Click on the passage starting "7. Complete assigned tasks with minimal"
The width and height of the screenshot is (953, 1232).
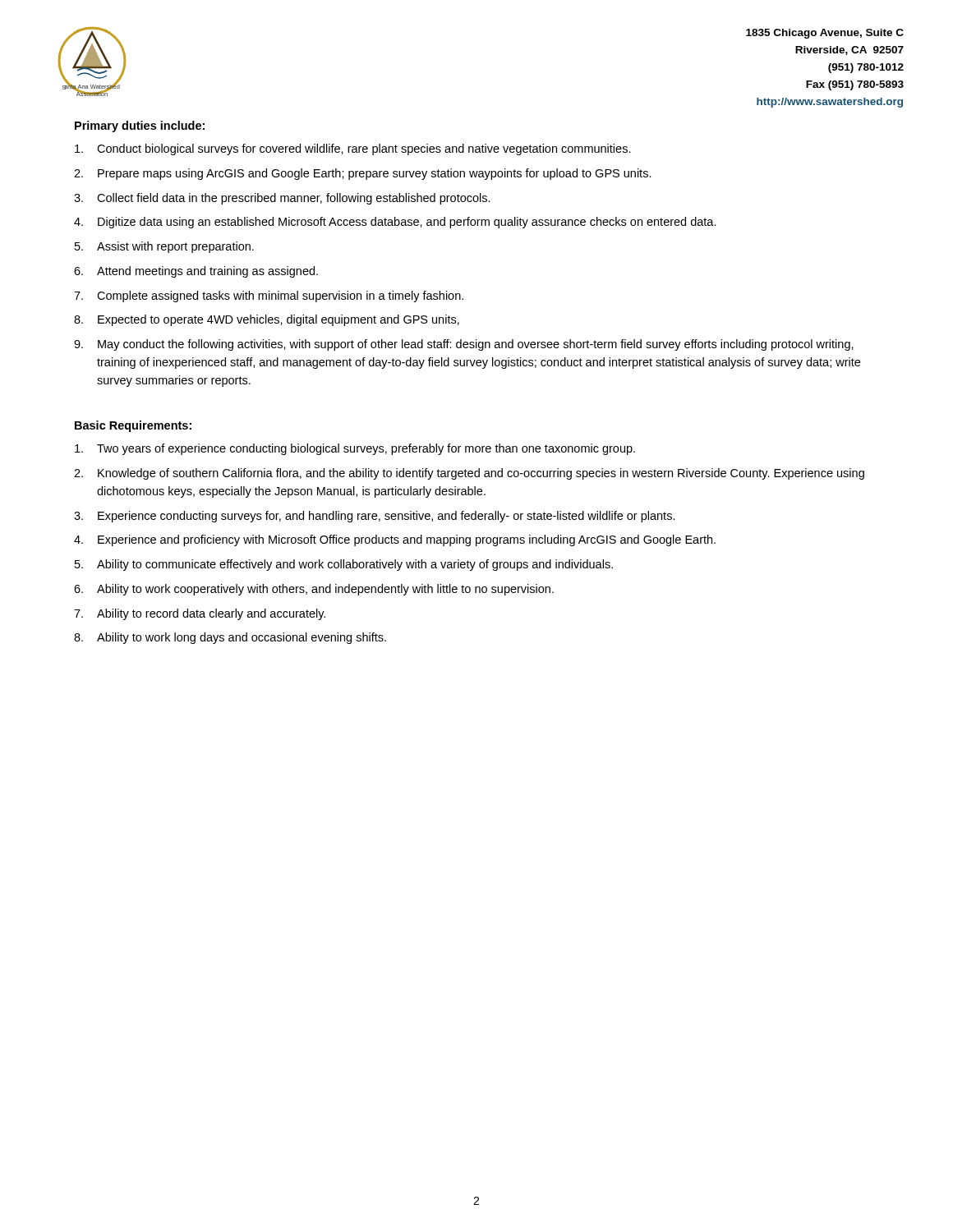click(269, 297)
